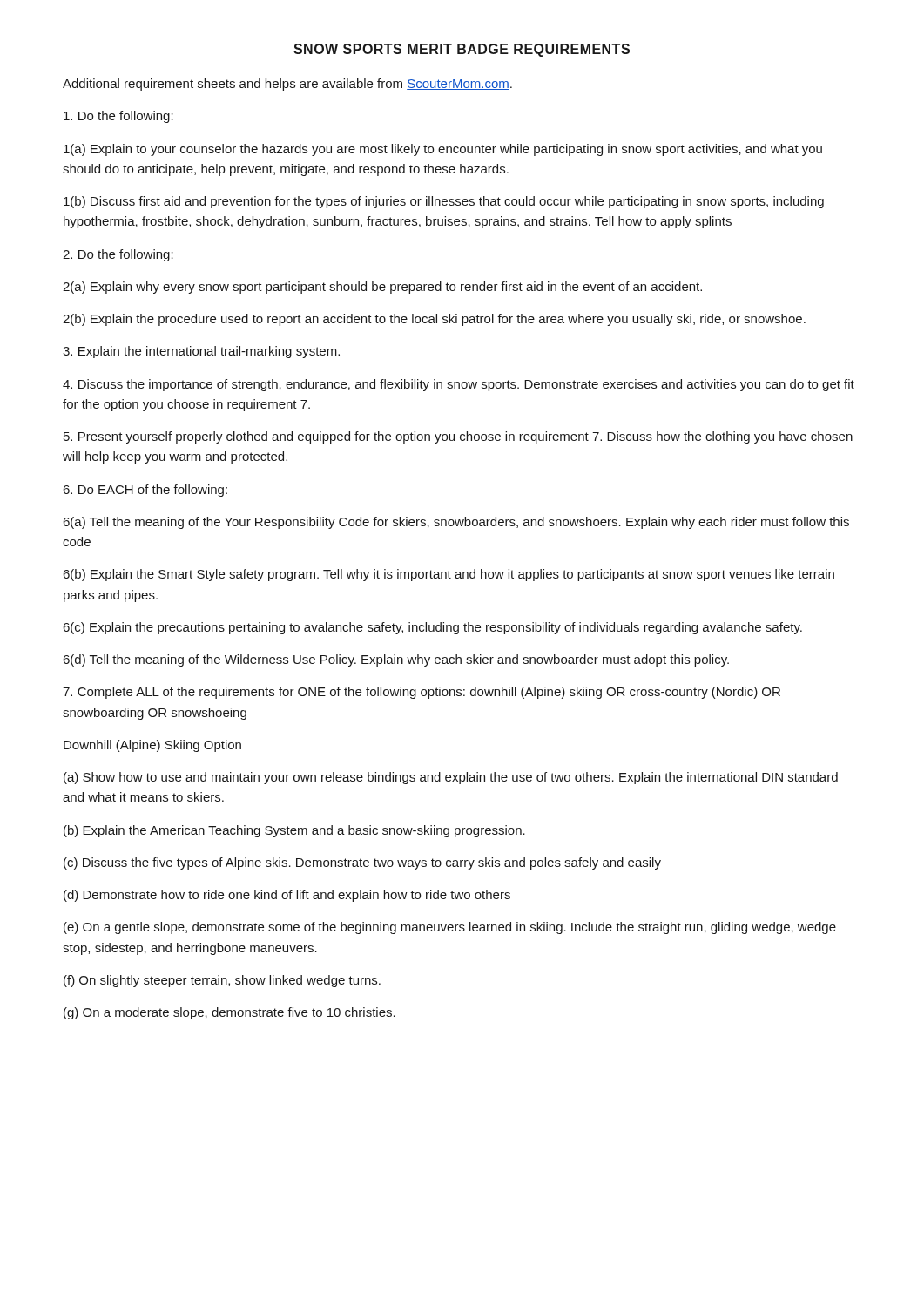Locate the text starting "SNOW SPORTS MERIT BADGE REQUIREMENTS"
The image size is (924, 1307).
tap(462, 49)
